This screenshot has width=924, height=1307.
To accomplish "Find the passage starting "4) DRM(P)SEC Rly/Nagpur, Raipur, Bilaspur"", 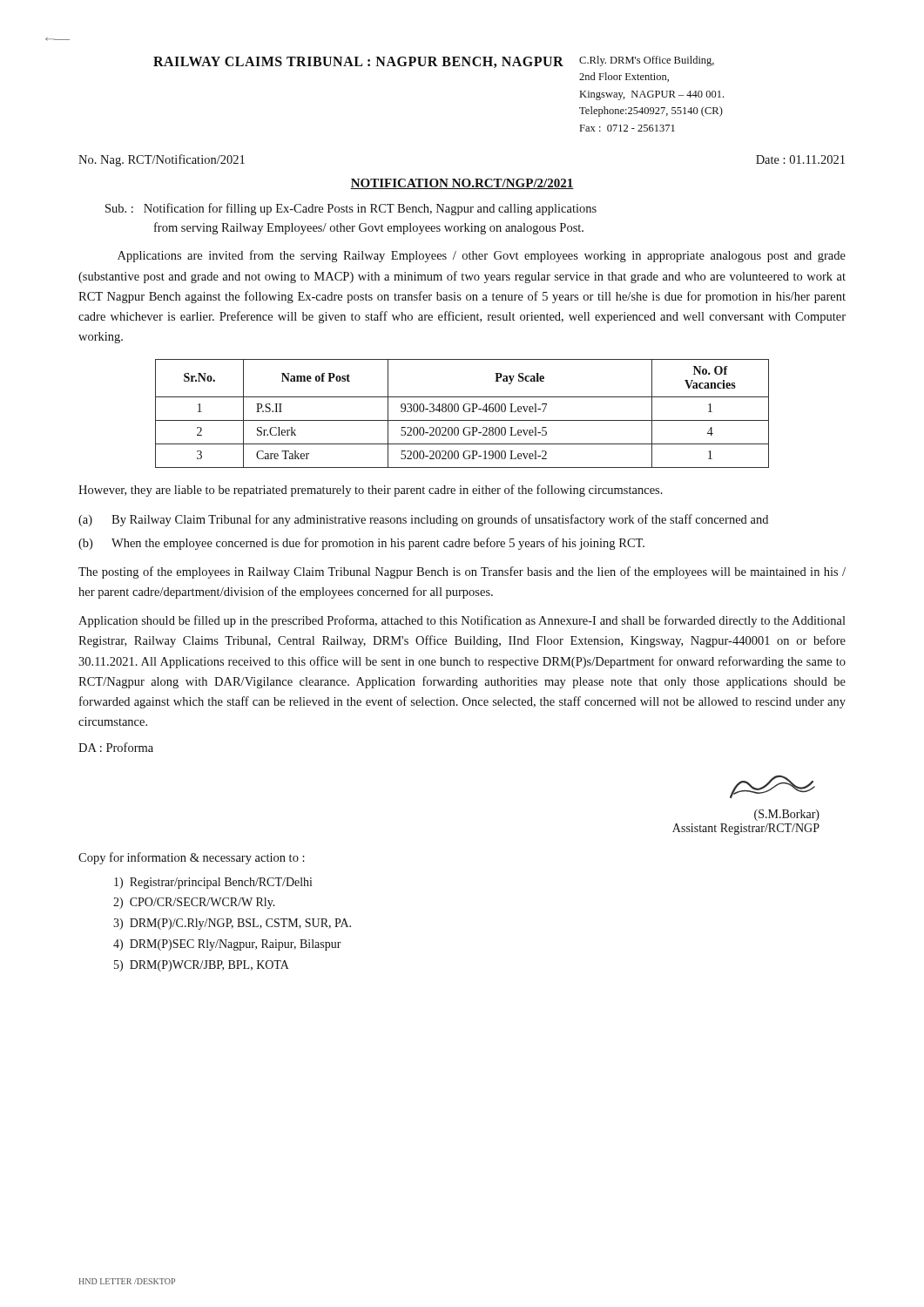I will coord(227,944).
